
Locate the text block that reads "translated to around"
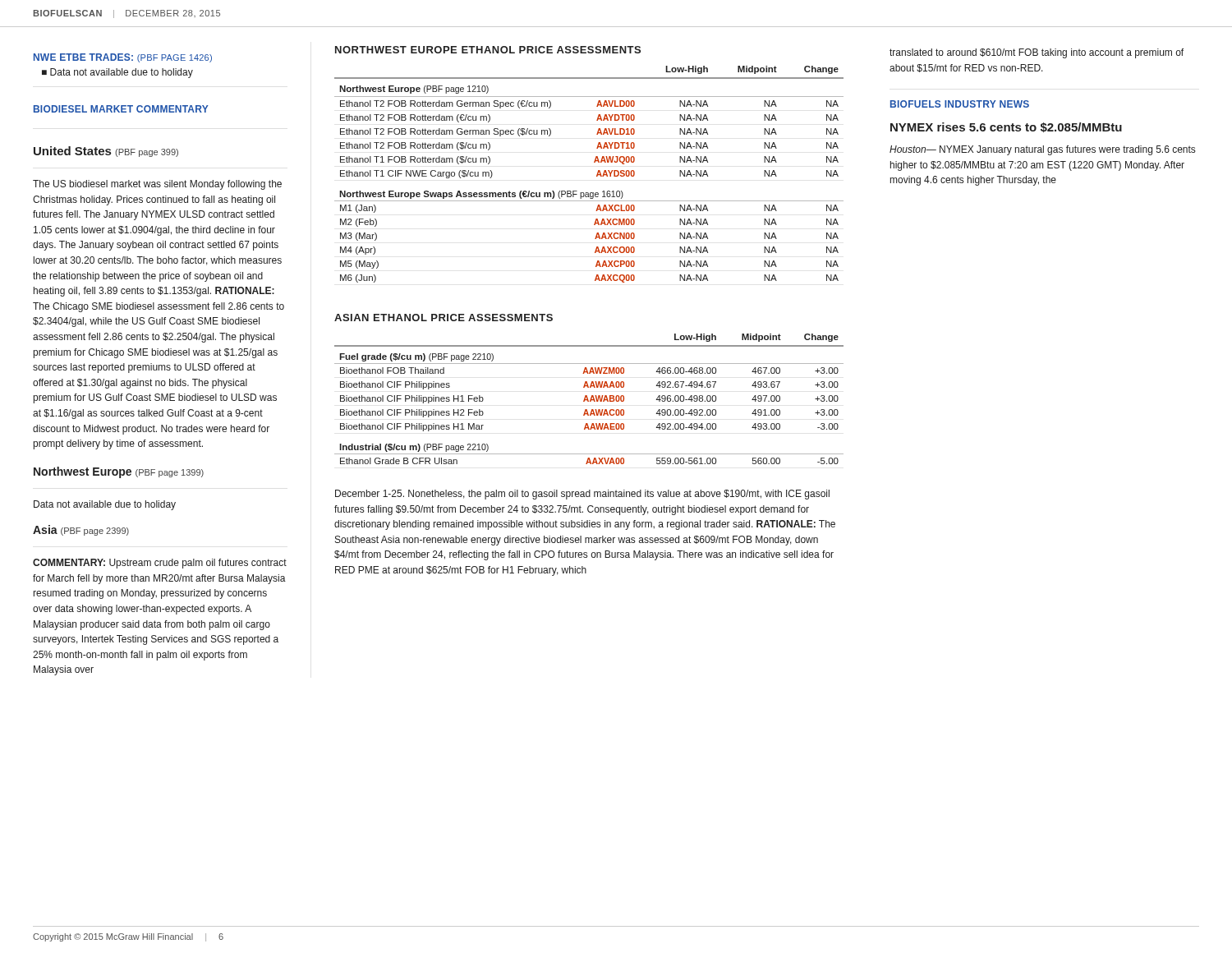click(1037, 60)
